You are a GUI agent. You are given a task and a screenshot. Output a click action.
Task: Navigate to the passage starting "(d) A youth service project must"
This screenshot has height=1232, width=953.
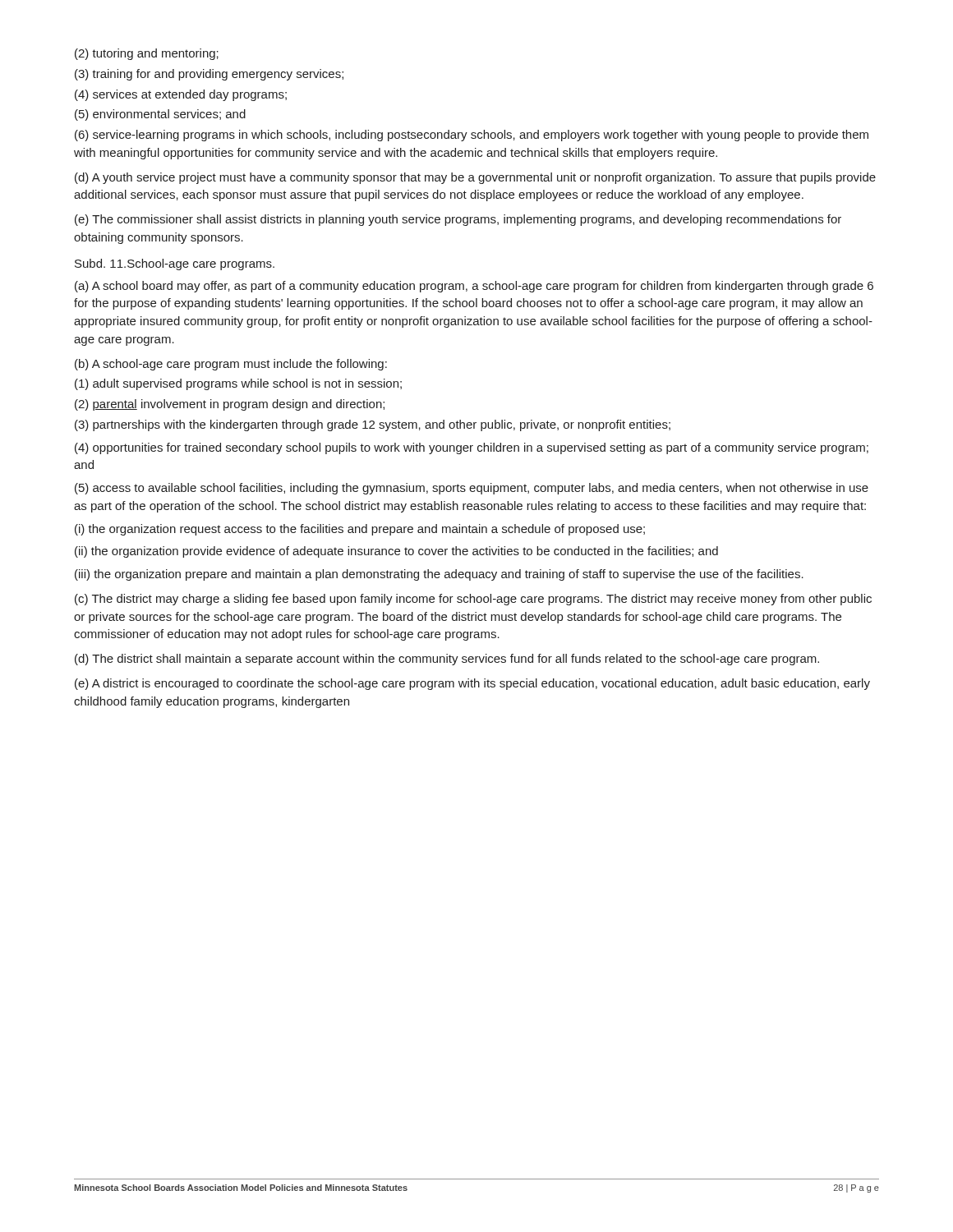(475, 186)
